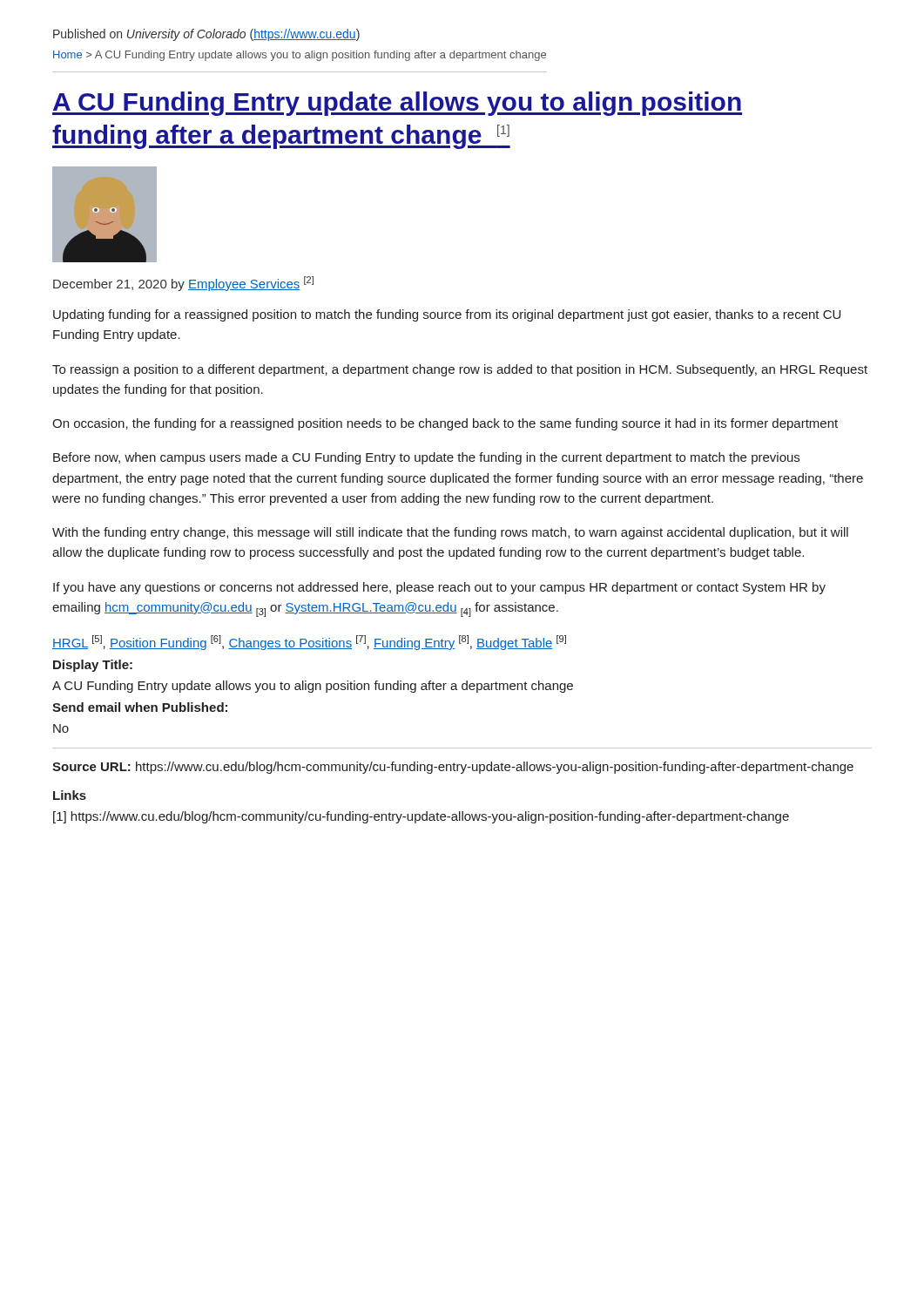
Task: Navigate to the block starting "HRGL [5], Position Funding [6],"
Action: coord(462,642)
